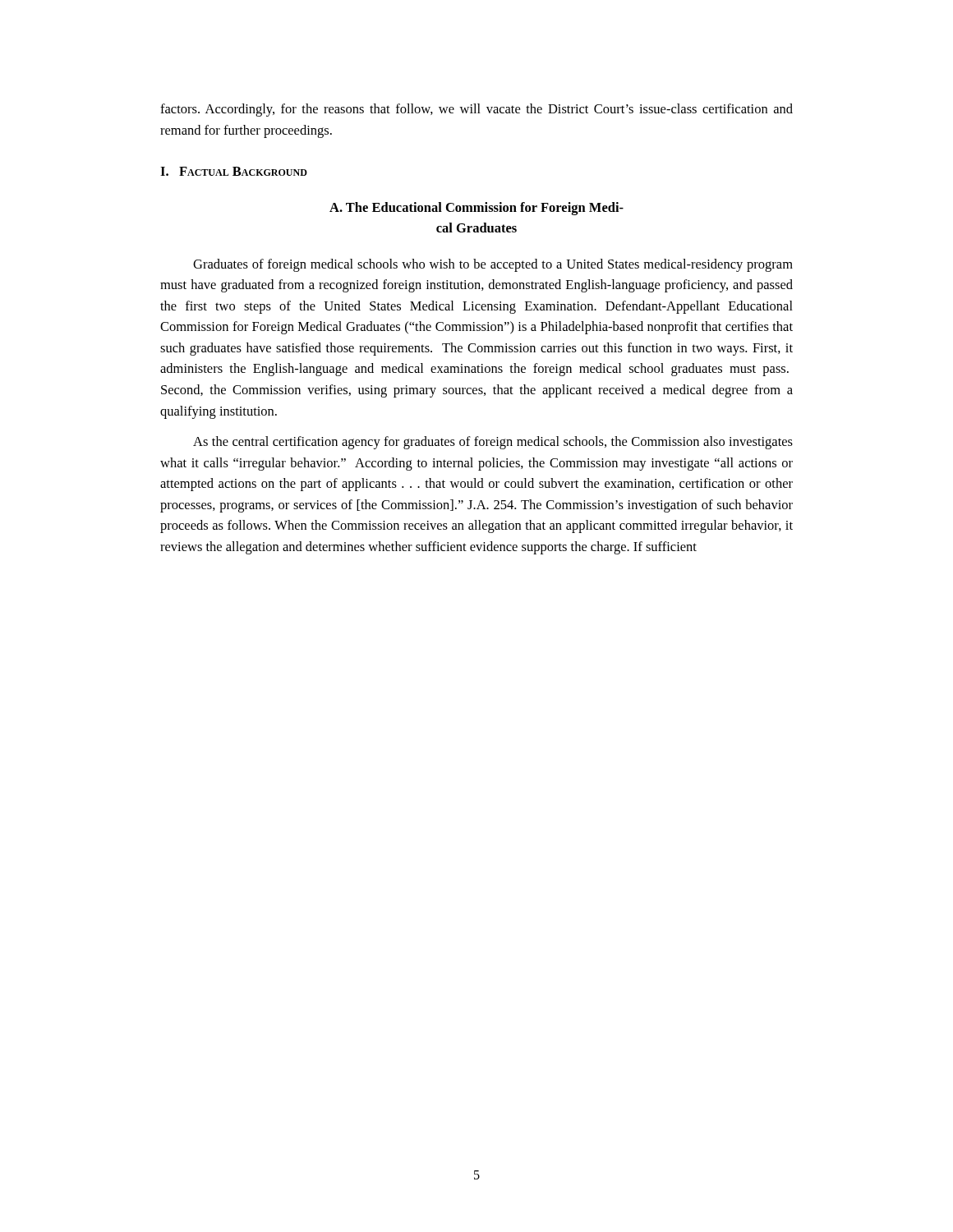Image resolution: width=953 pixels, height=1232 pixels.
Task: Click on the element starting "As the central certification agency for graduates"
Action: [x=476, y=494]
